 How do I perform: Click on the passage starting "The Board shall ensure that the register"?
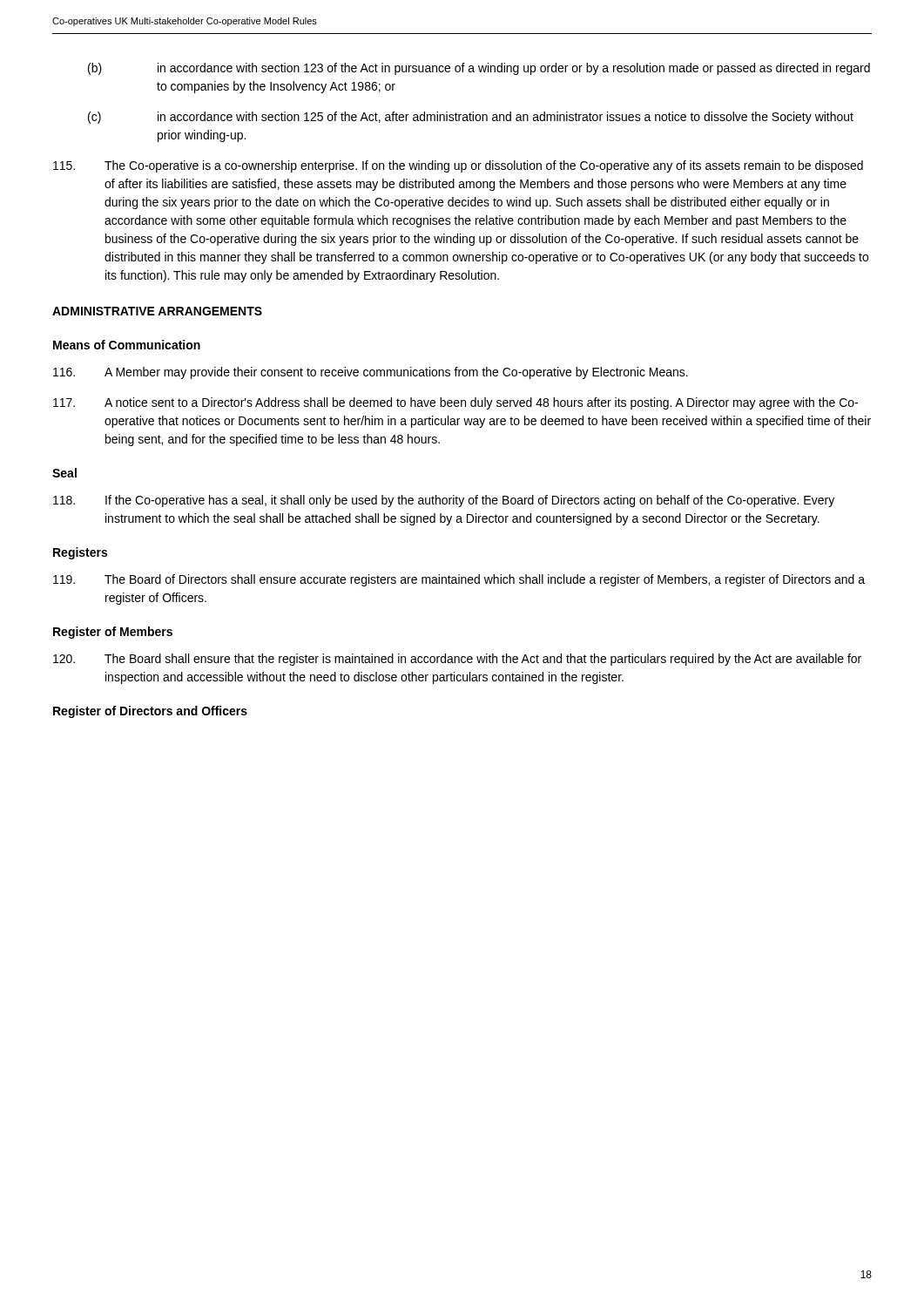(462, 668)
